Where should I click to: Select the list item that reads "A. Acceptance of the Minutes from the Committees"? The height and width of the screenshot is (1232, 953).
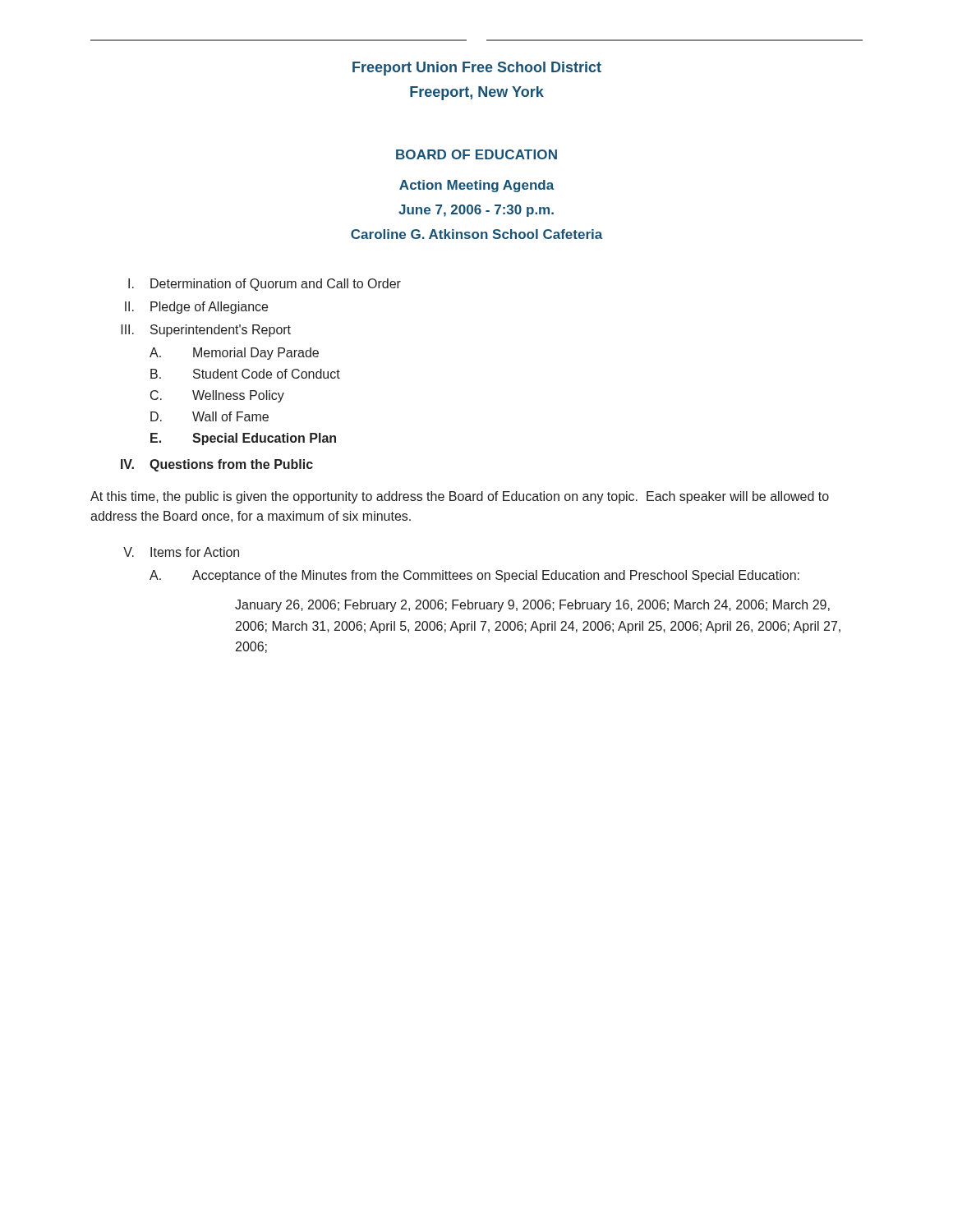point(506,576)
